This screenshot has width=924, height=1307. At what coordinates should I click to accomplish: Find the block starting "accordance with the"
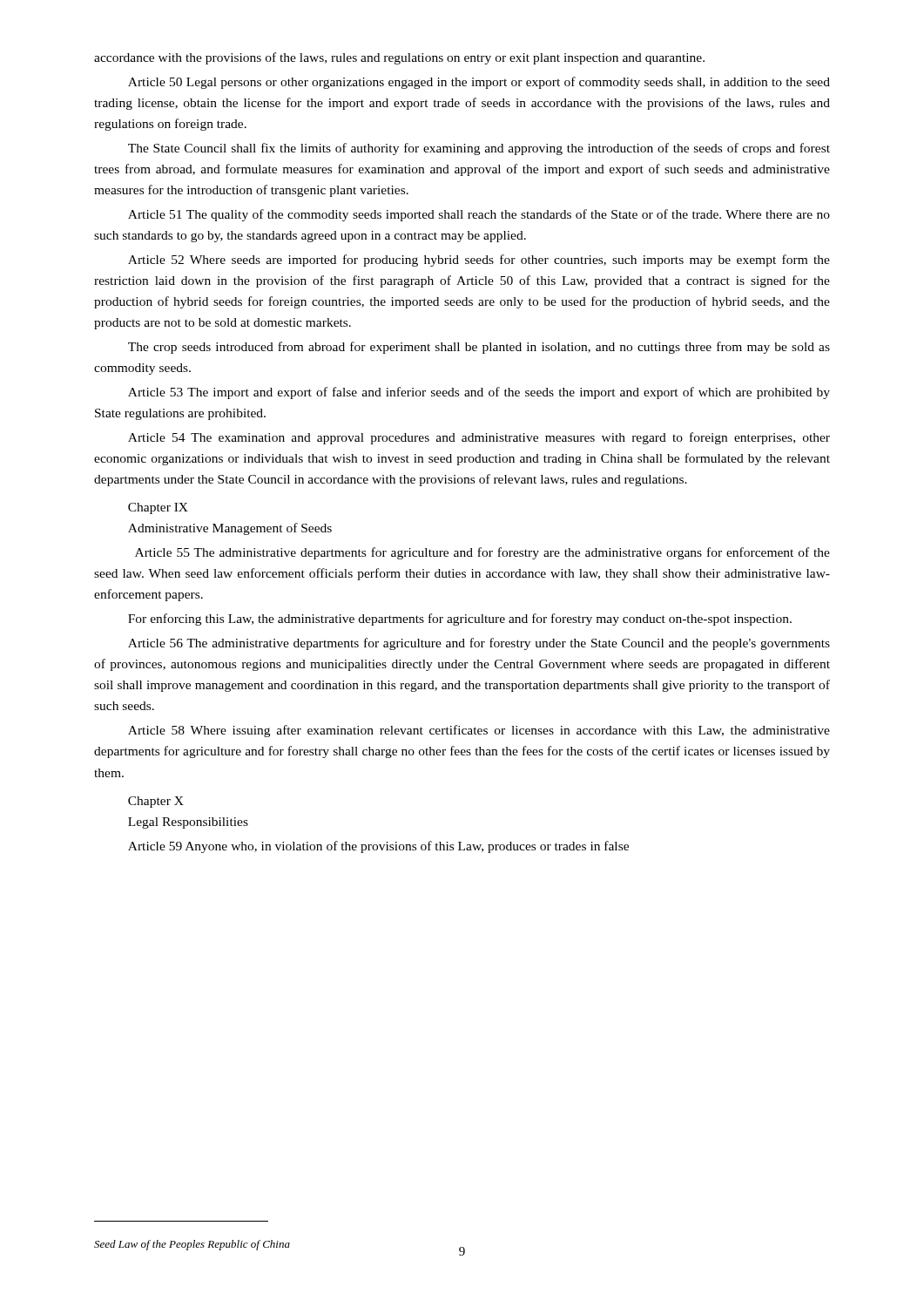(x=462, y=269)
